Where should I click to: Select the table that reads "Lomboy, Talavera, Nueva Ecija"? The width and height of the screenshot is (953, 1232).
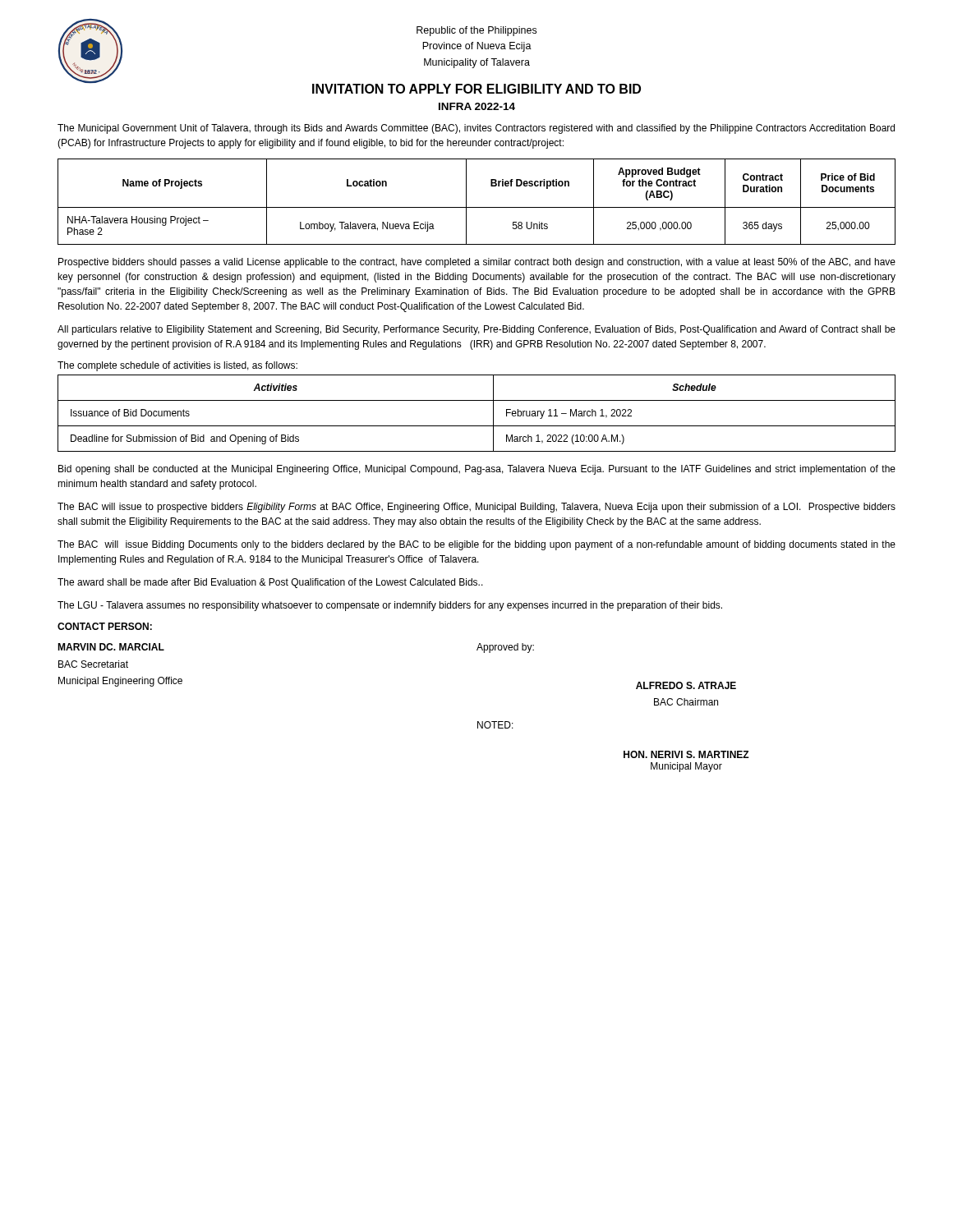point(476,202)
